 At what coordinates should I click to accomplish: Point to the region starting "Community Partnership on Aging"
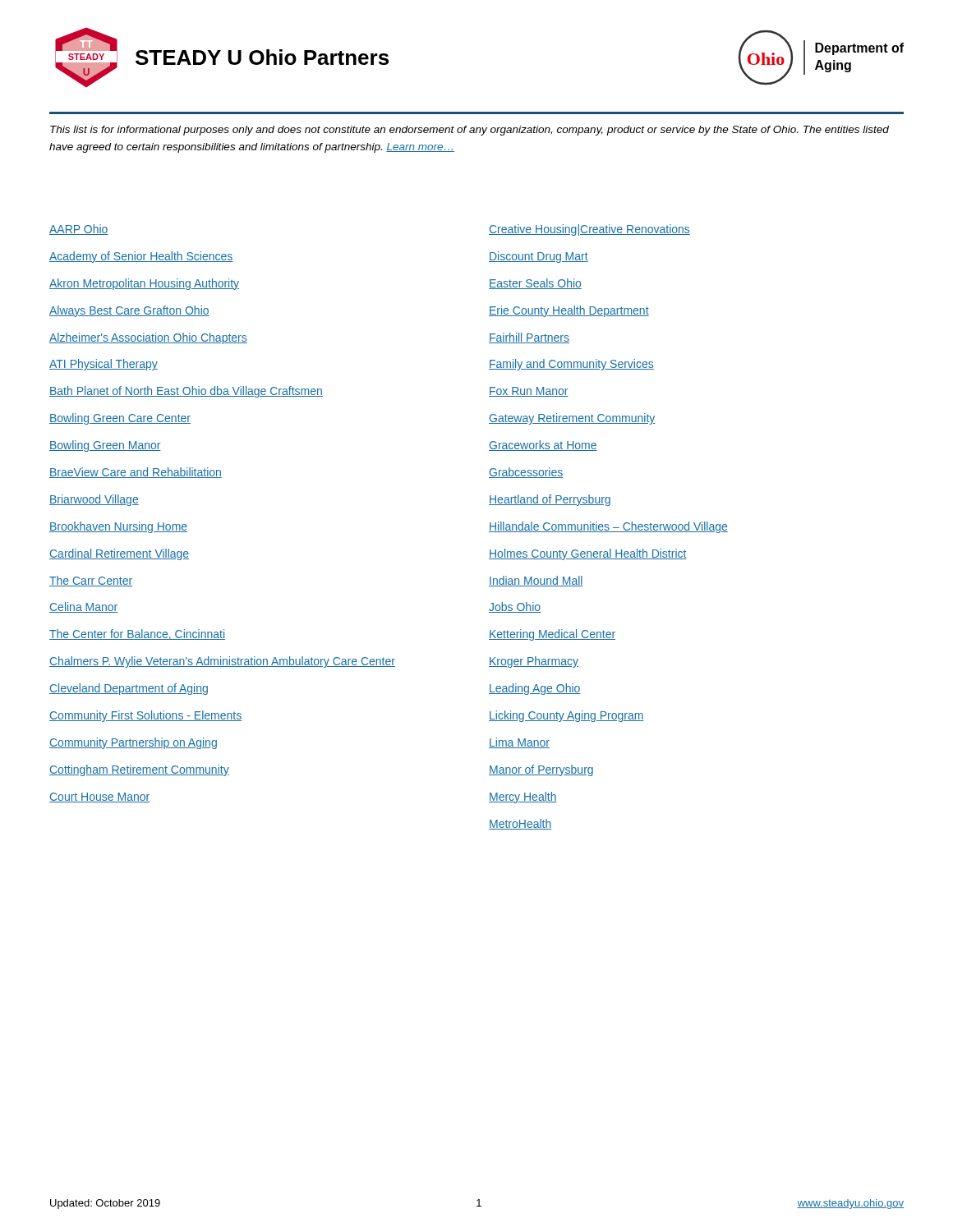coord(133,743)
